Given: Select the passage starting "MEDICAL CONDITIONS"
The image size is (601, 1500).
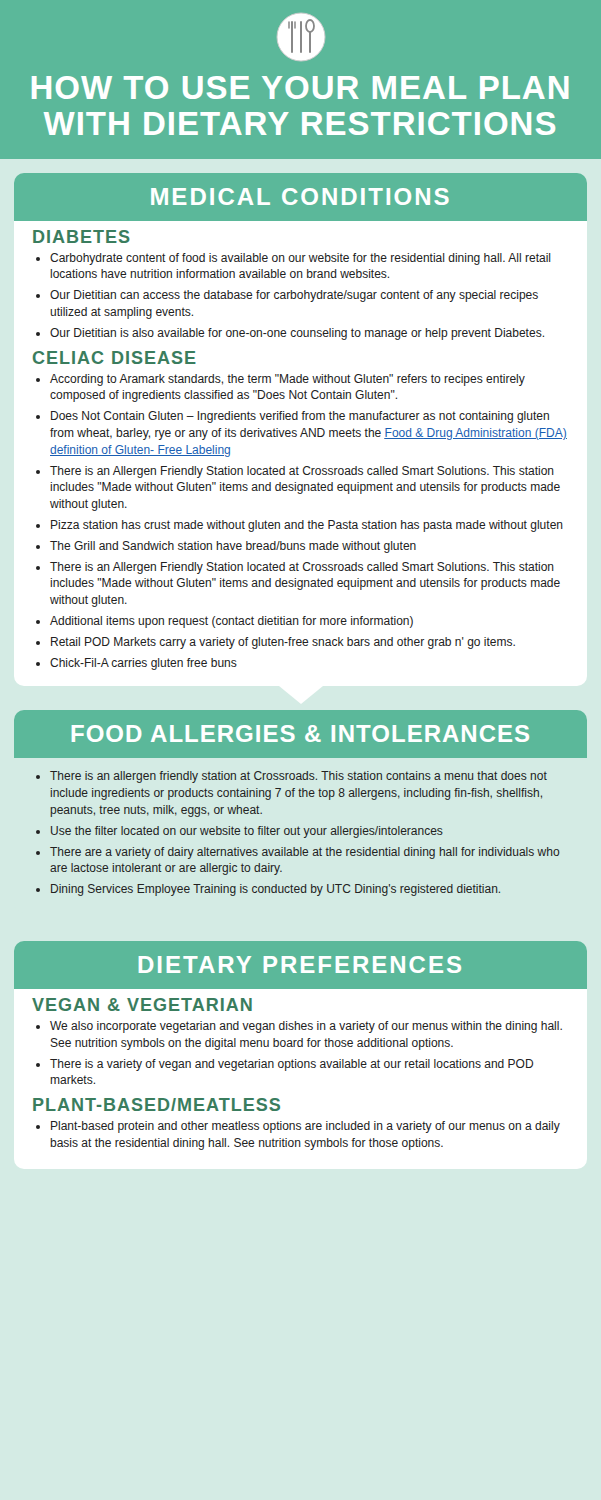Looking at the screenshot, I should pyautogui.click(x=300, y=196).
